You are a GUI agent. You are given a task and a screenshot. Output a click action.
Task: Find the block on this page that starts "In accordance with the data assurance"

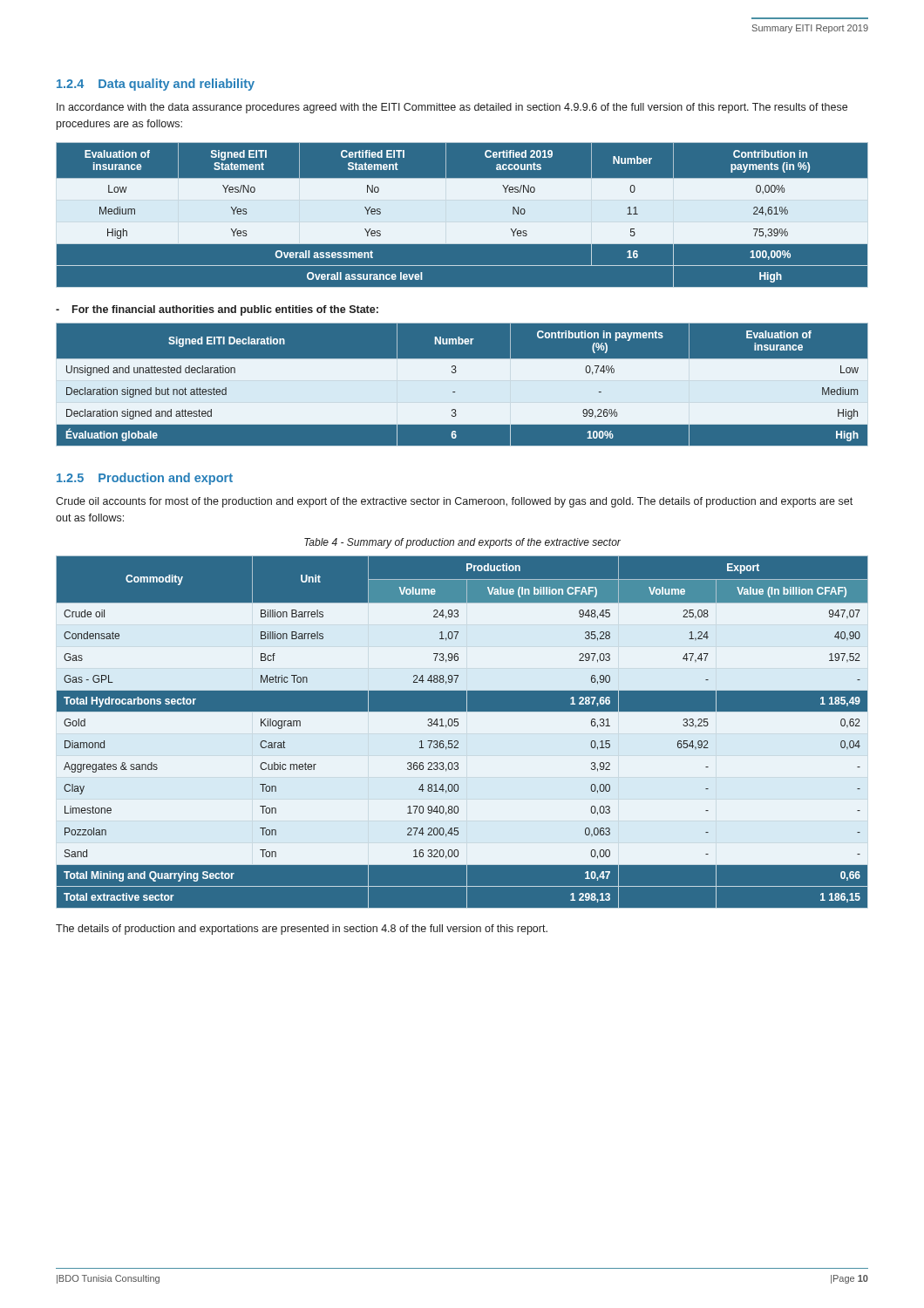click(x=452, y=116)
